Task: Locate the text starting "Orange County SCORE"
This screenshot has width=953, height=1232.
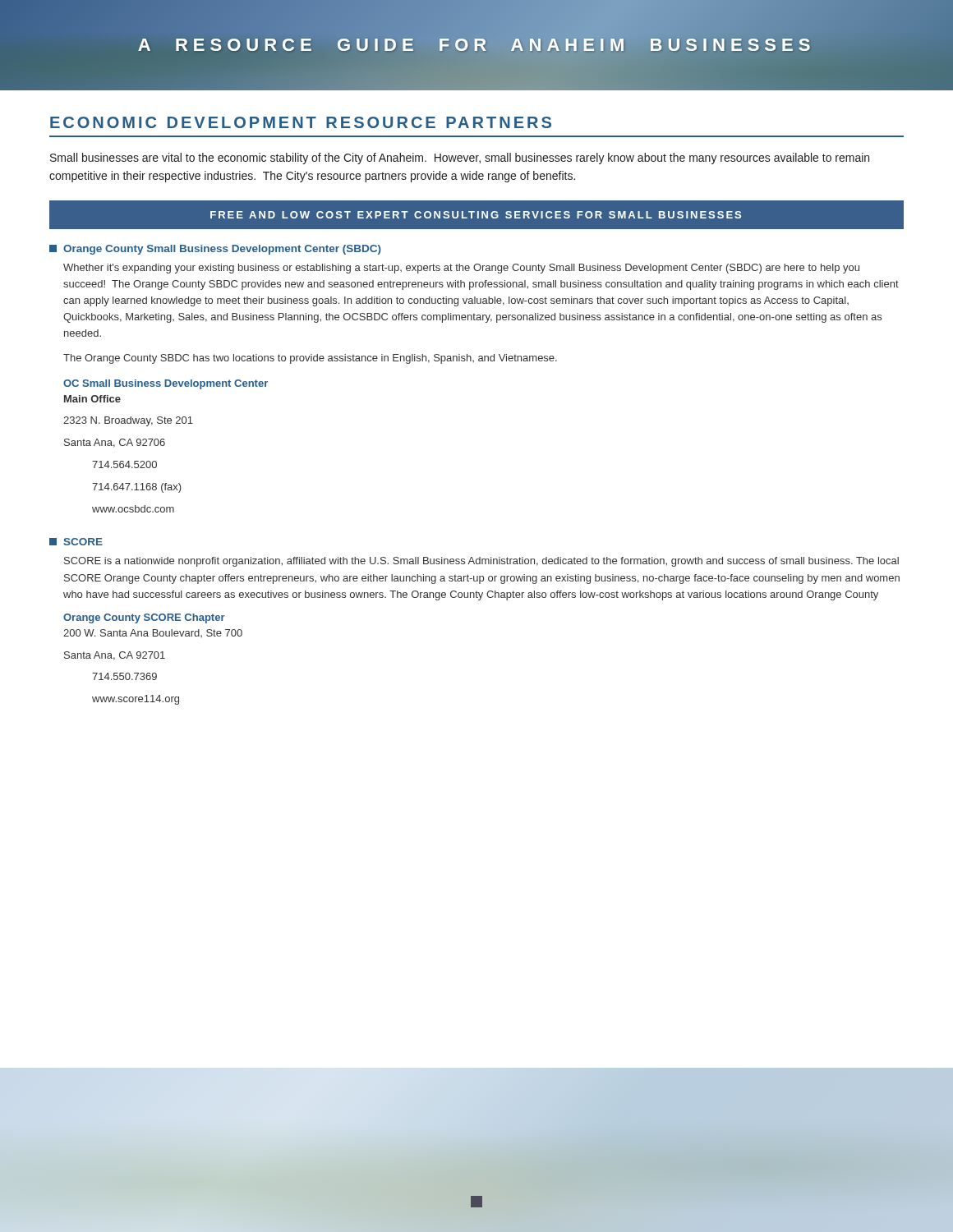Action: click(x=144, y=618)
